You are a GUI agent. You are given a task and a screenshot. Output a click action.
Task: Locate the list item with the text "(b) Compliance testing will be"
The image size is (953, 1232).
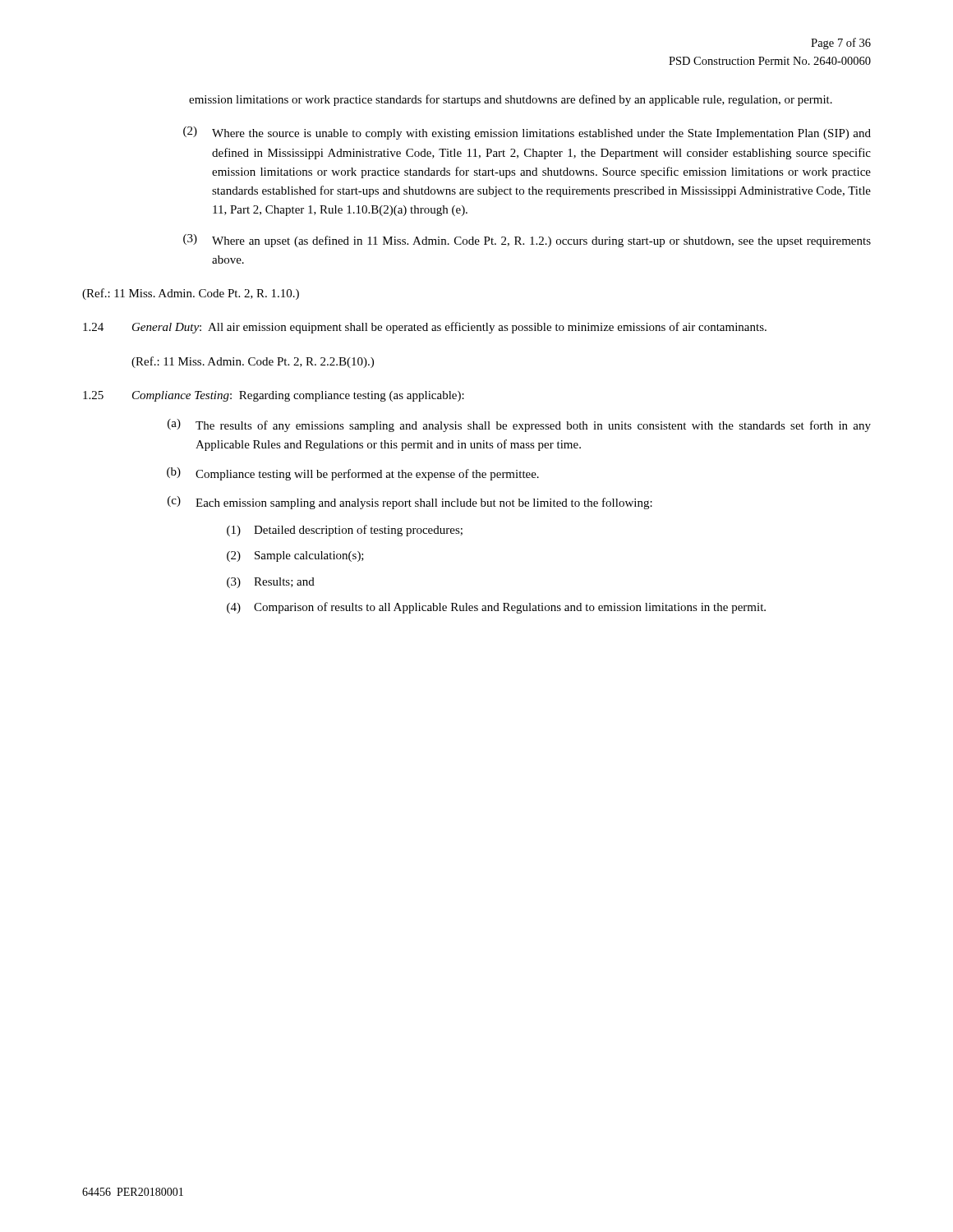pyautogui.click(x=501, y=474)
